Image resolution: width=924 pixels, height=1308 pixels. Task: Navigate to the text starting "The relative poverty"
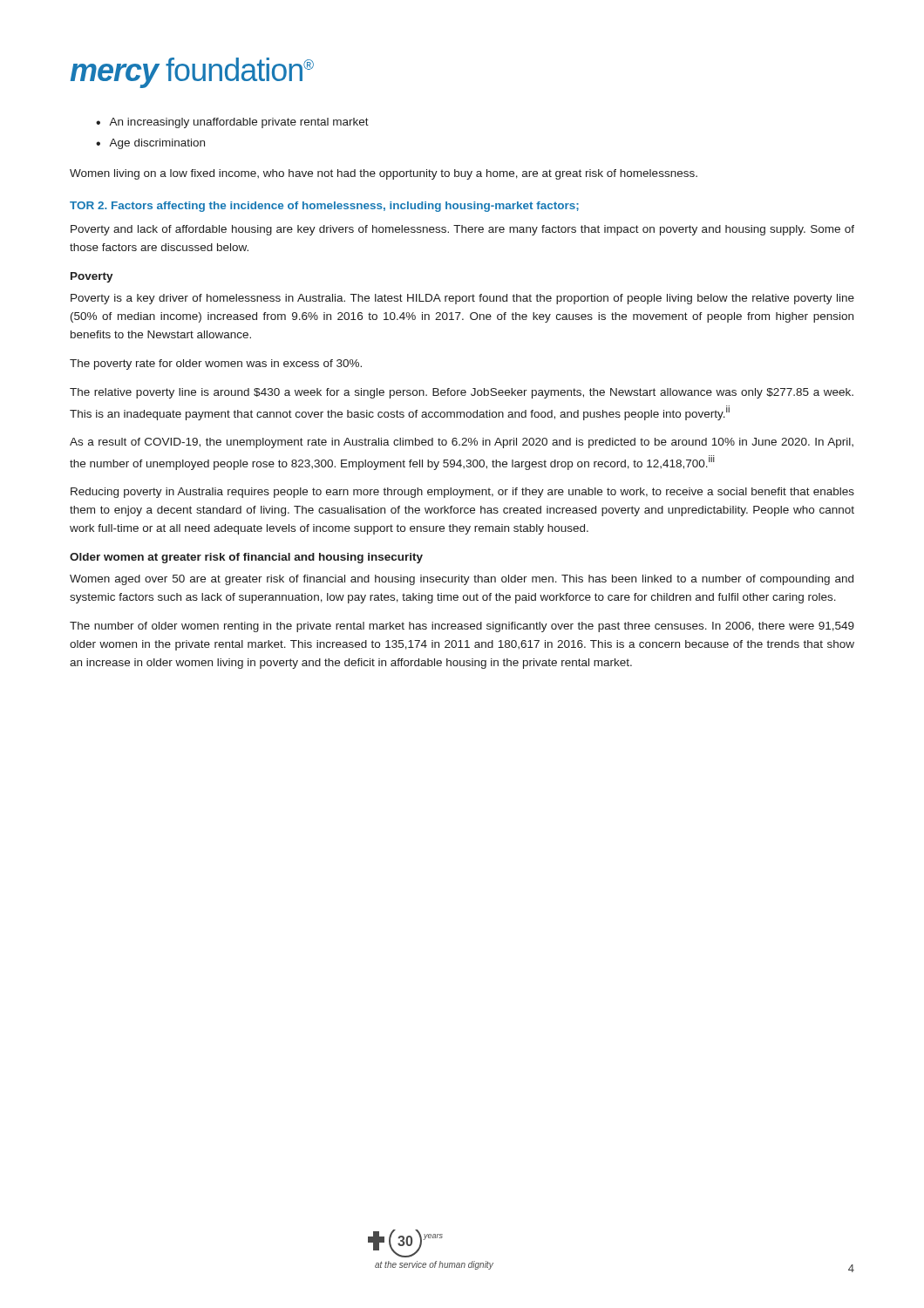(462, 402)
